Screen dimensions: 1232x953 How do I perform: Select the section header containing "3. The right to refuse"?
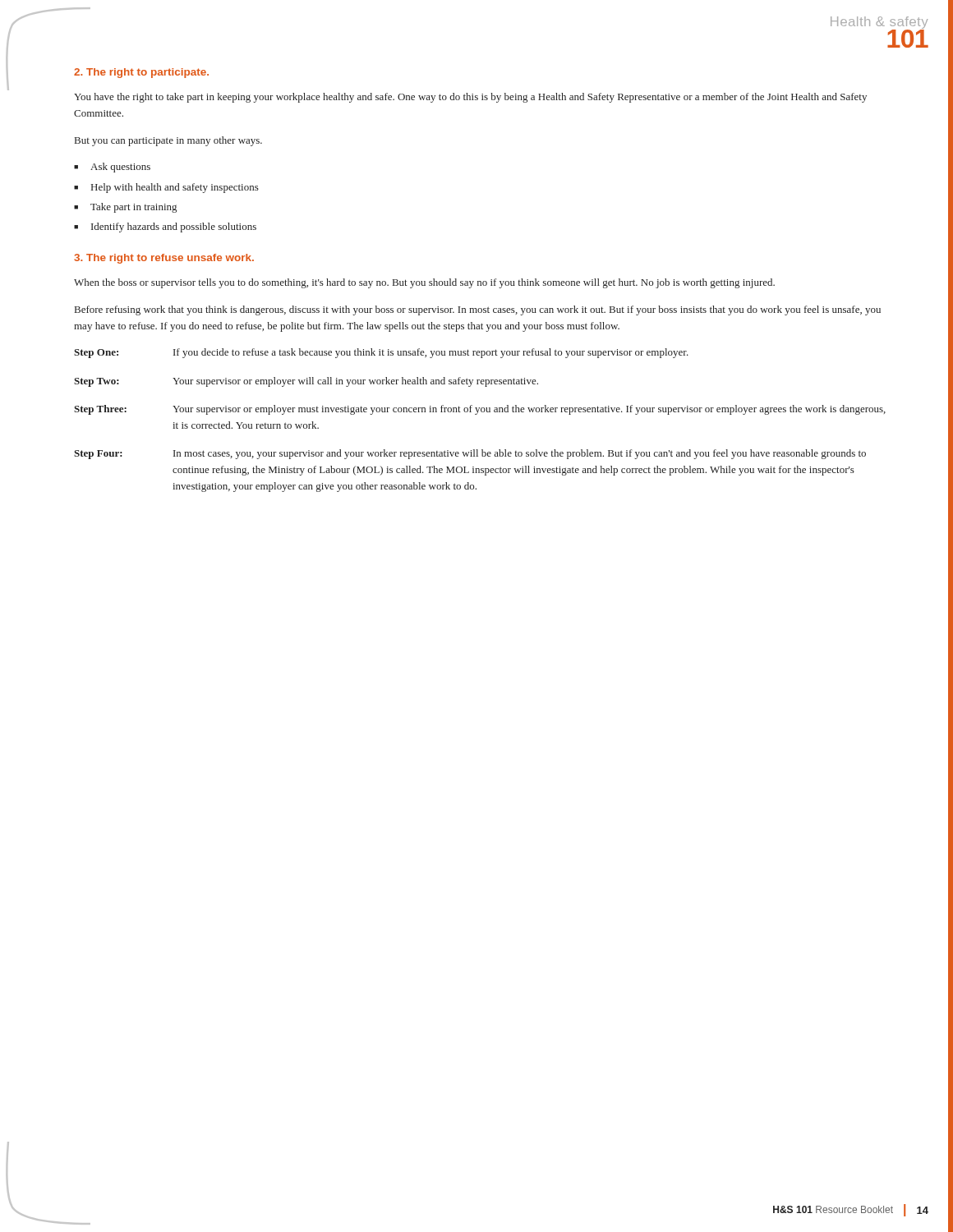[164, 259]
